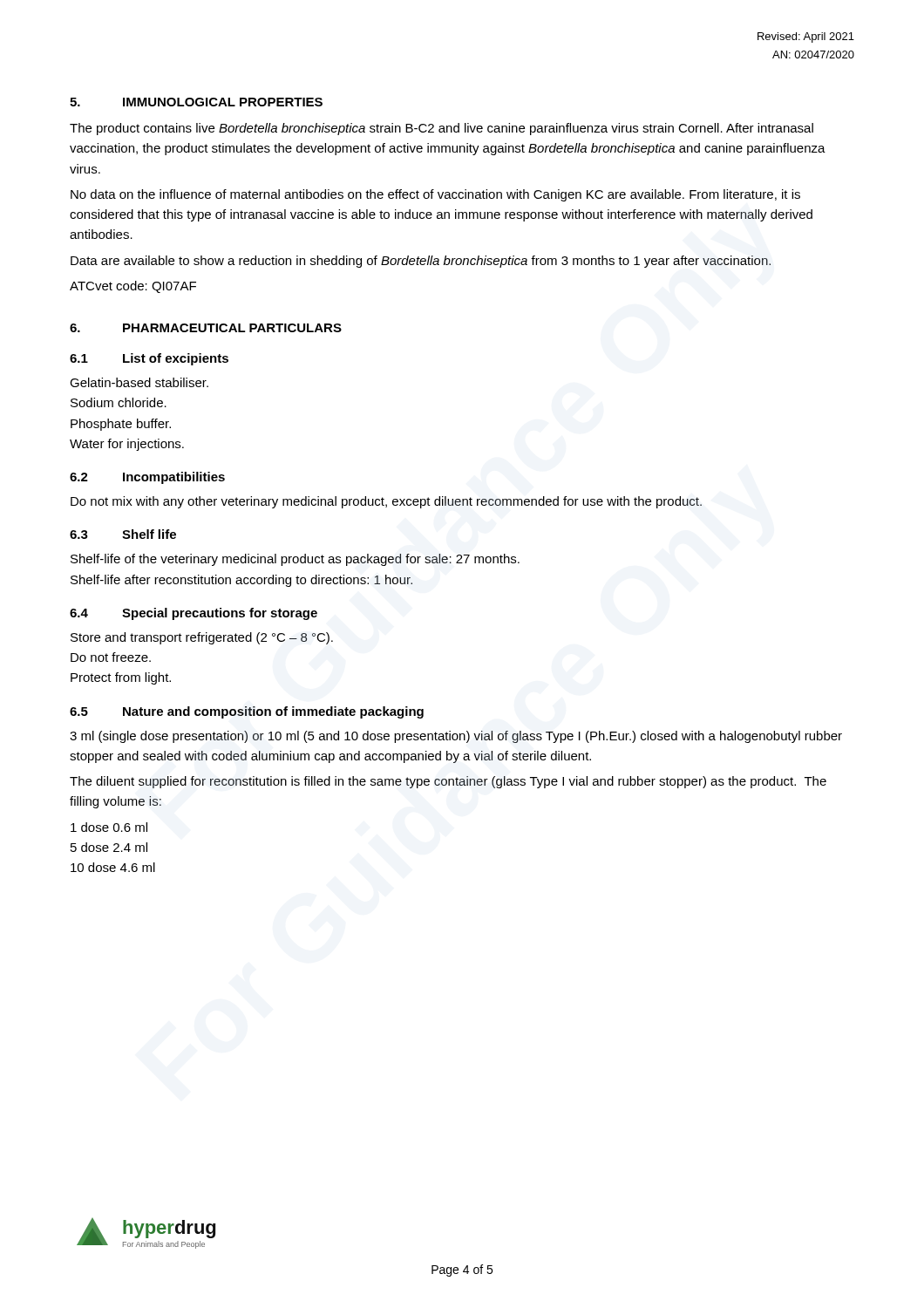Select the text block containing "Data are available to"
Image resolution: width=924 pixels, height=1308 pixels.
(x=421, y=260)
